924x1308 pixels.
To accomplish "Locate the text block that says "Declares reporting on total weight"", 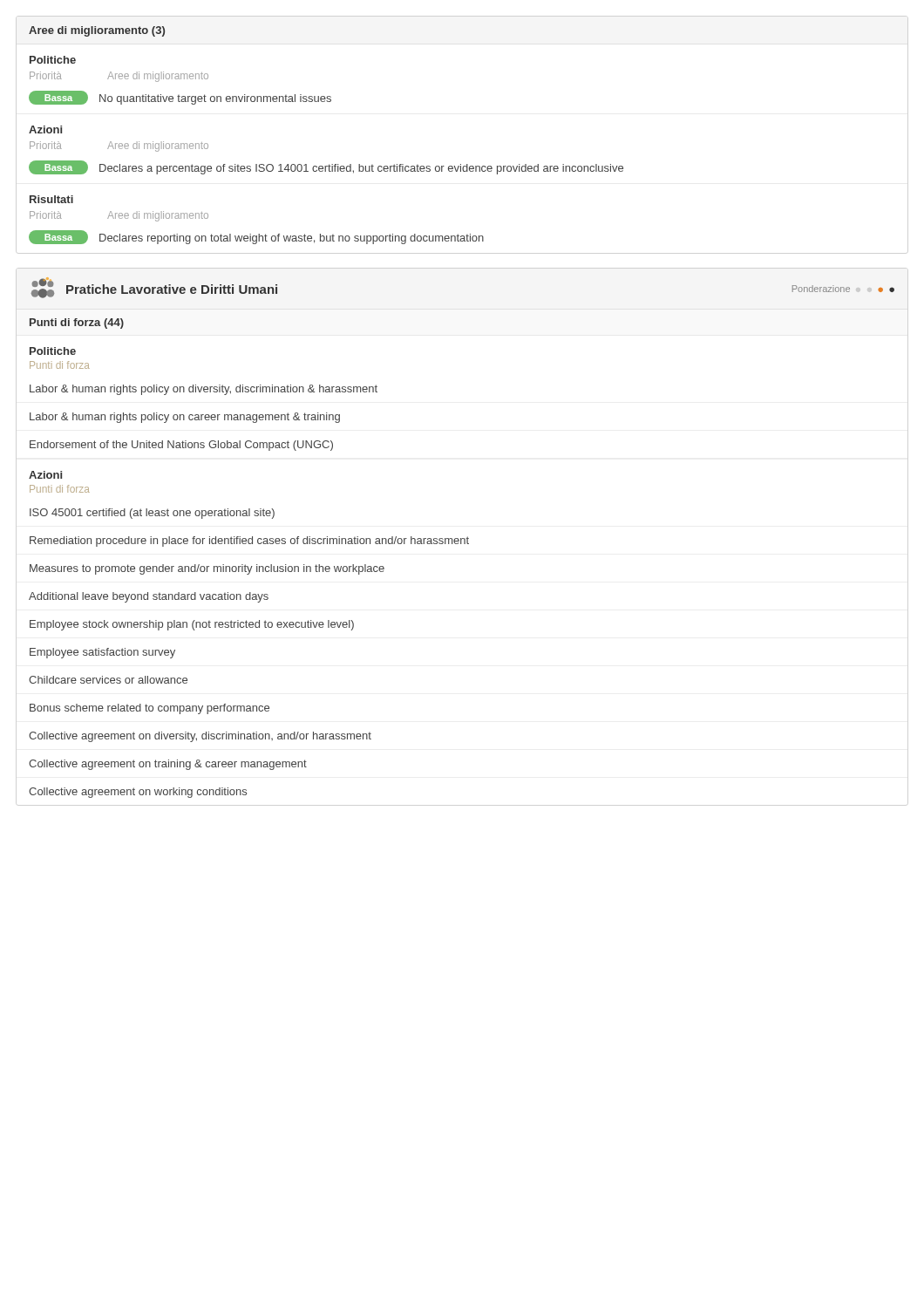I will (x=291, y=237).
